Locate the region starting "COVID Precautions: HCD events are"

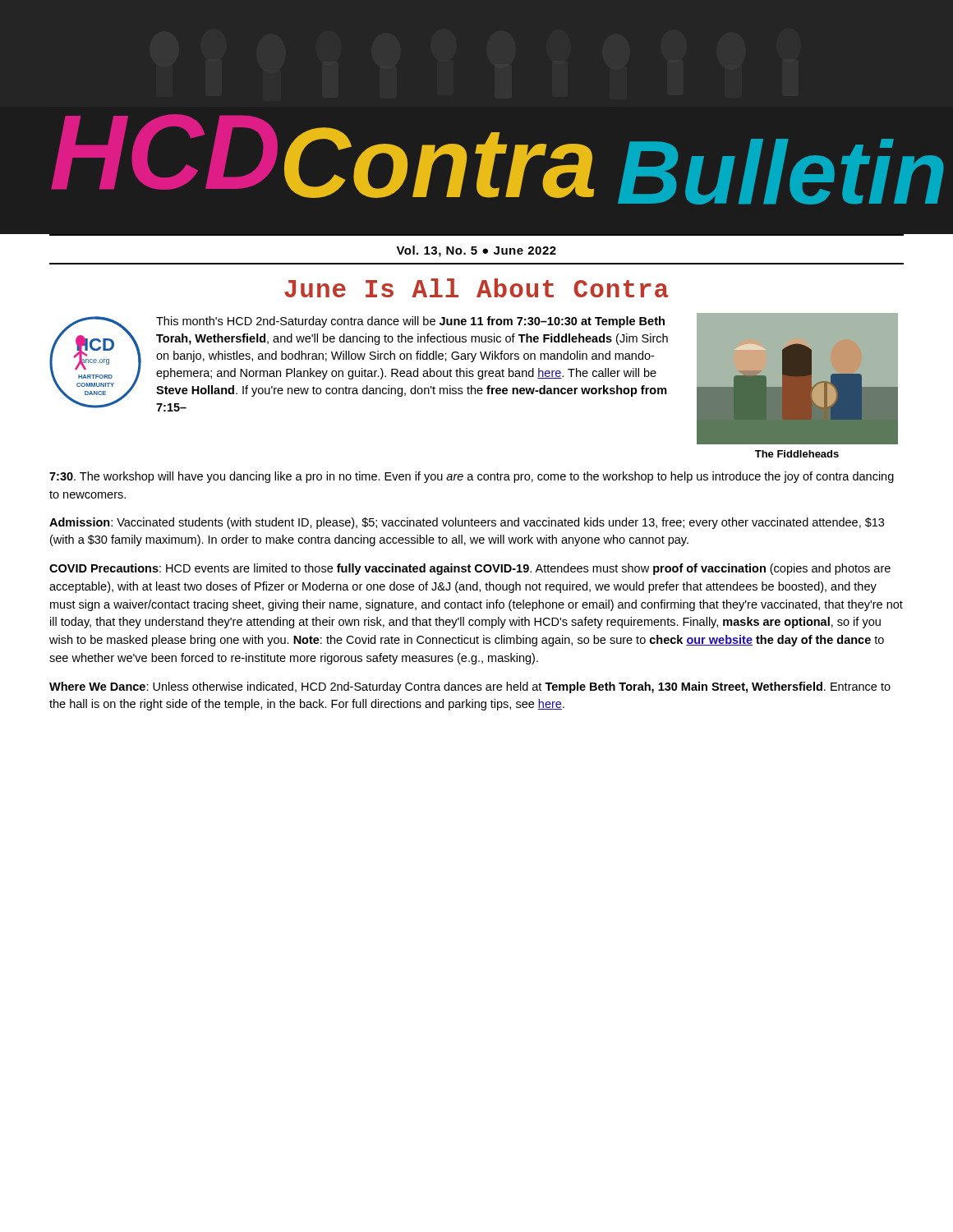click(x=476, y=613)
